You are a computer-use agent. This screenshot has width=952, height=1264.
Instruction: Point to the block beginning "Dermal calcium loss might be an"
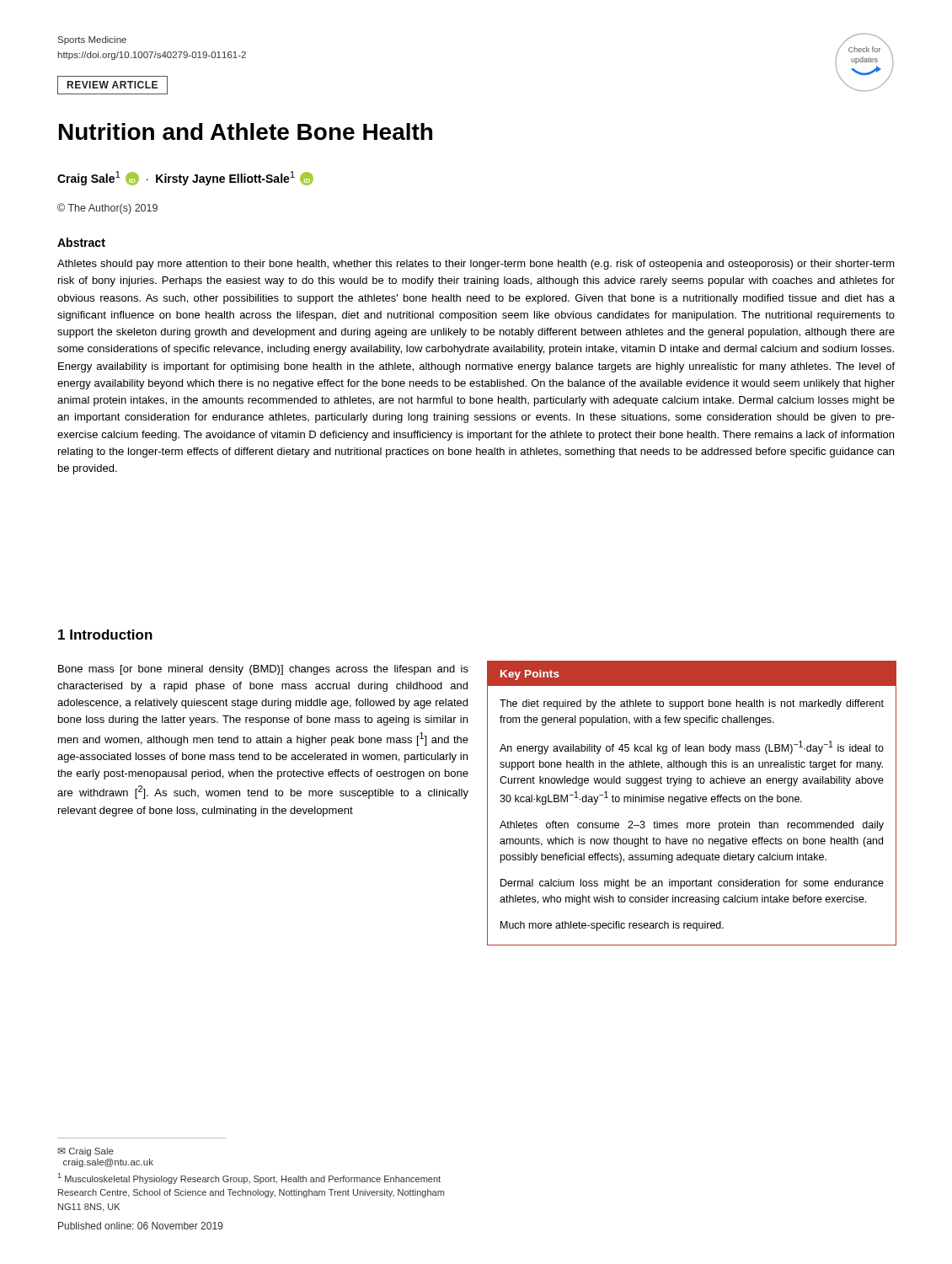(x=692, y=891)
